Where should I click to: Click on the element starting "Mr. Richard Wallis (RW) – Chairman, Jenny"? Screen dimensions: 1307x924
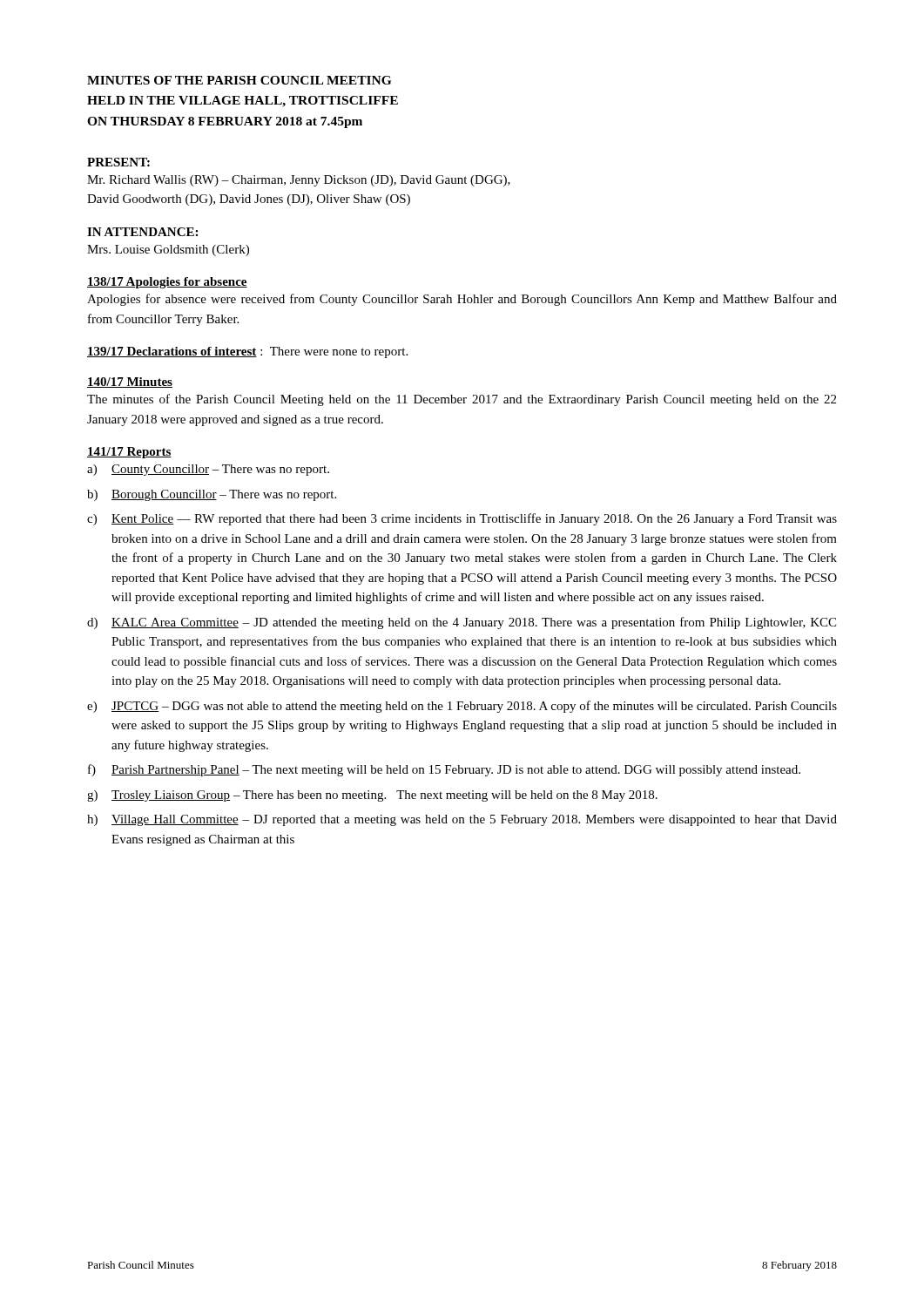[462, 189]
